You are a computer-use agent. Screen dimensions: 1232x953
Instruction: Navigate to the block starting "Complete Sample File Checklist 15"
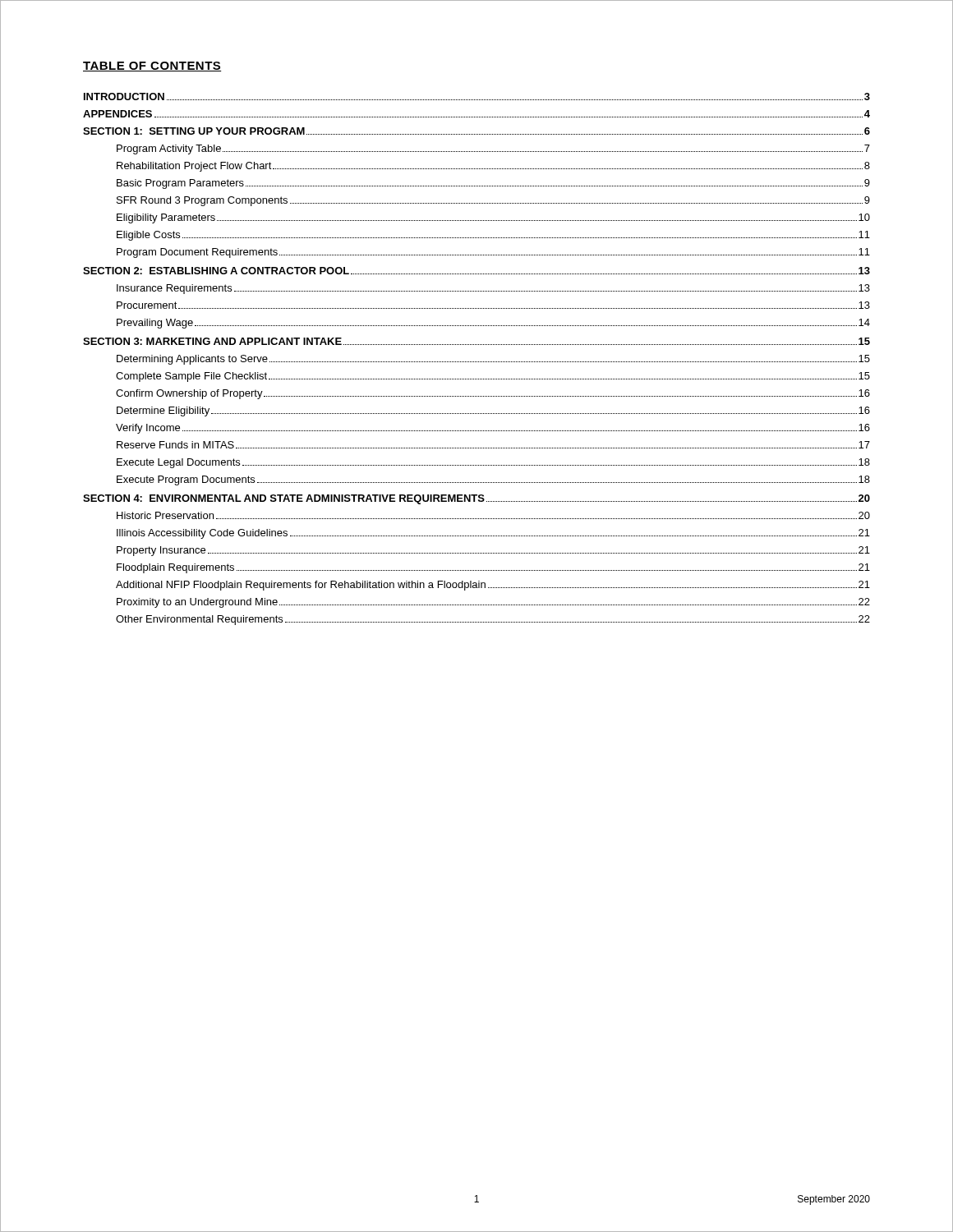pos(493,376)
